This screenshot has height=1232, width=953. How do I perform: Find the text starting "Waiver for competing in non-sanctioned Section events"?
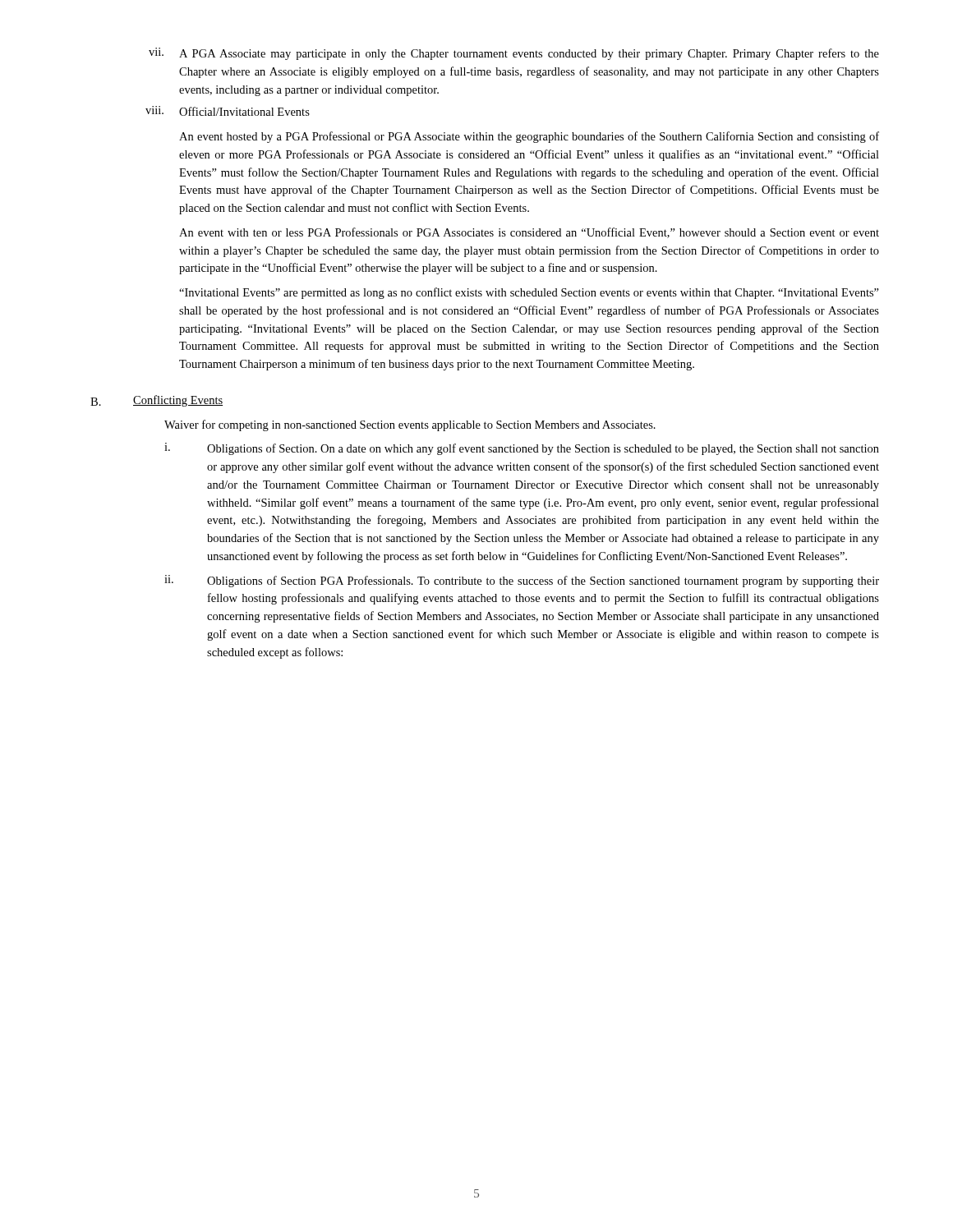coord(410,424)
